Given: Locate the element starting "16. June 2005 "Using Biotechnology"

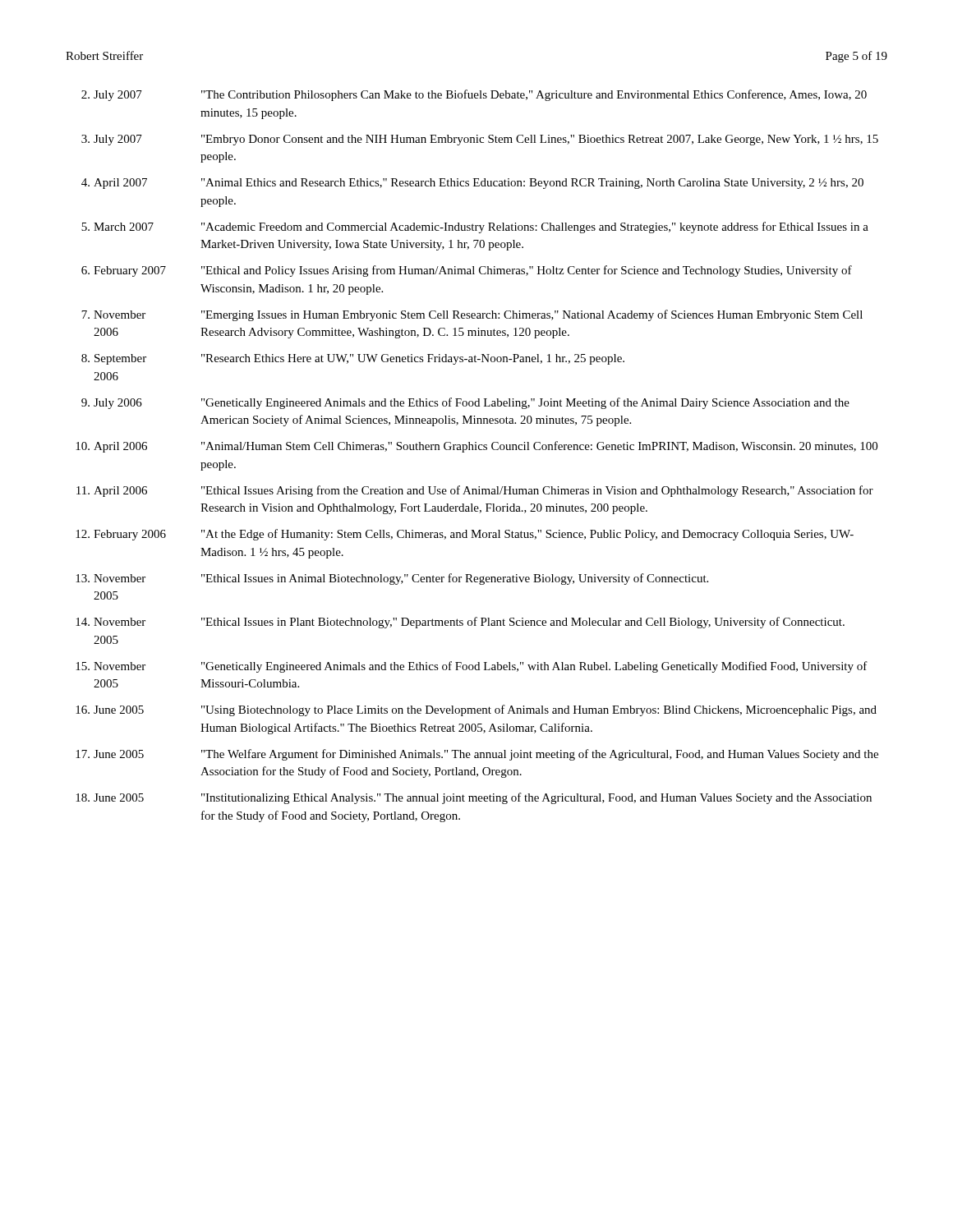Looking at the screenshot, I should click(x=476, y=719).
